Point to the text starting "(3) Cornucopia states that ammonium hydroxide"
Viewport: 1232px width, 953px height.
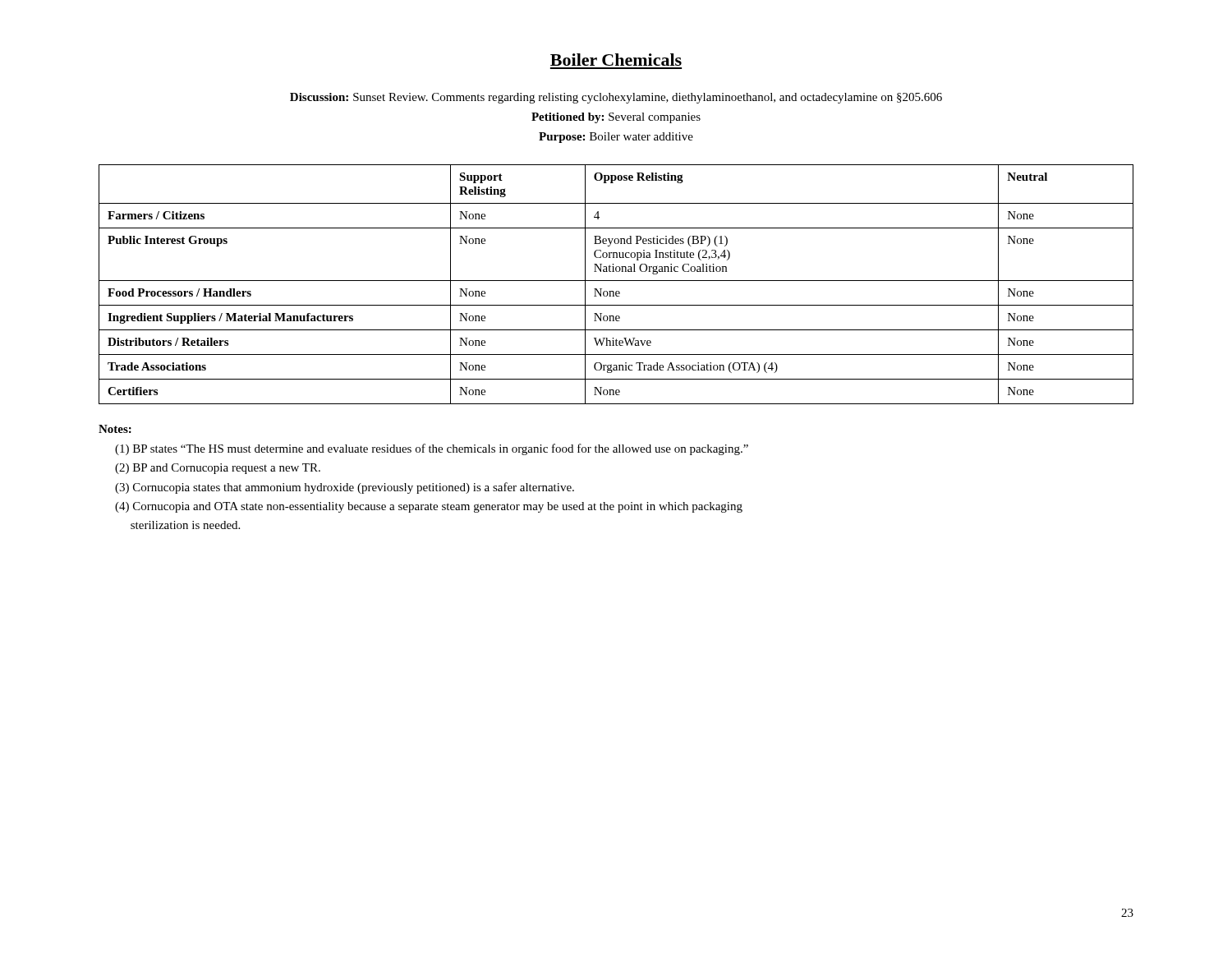[x=345, y=487]
